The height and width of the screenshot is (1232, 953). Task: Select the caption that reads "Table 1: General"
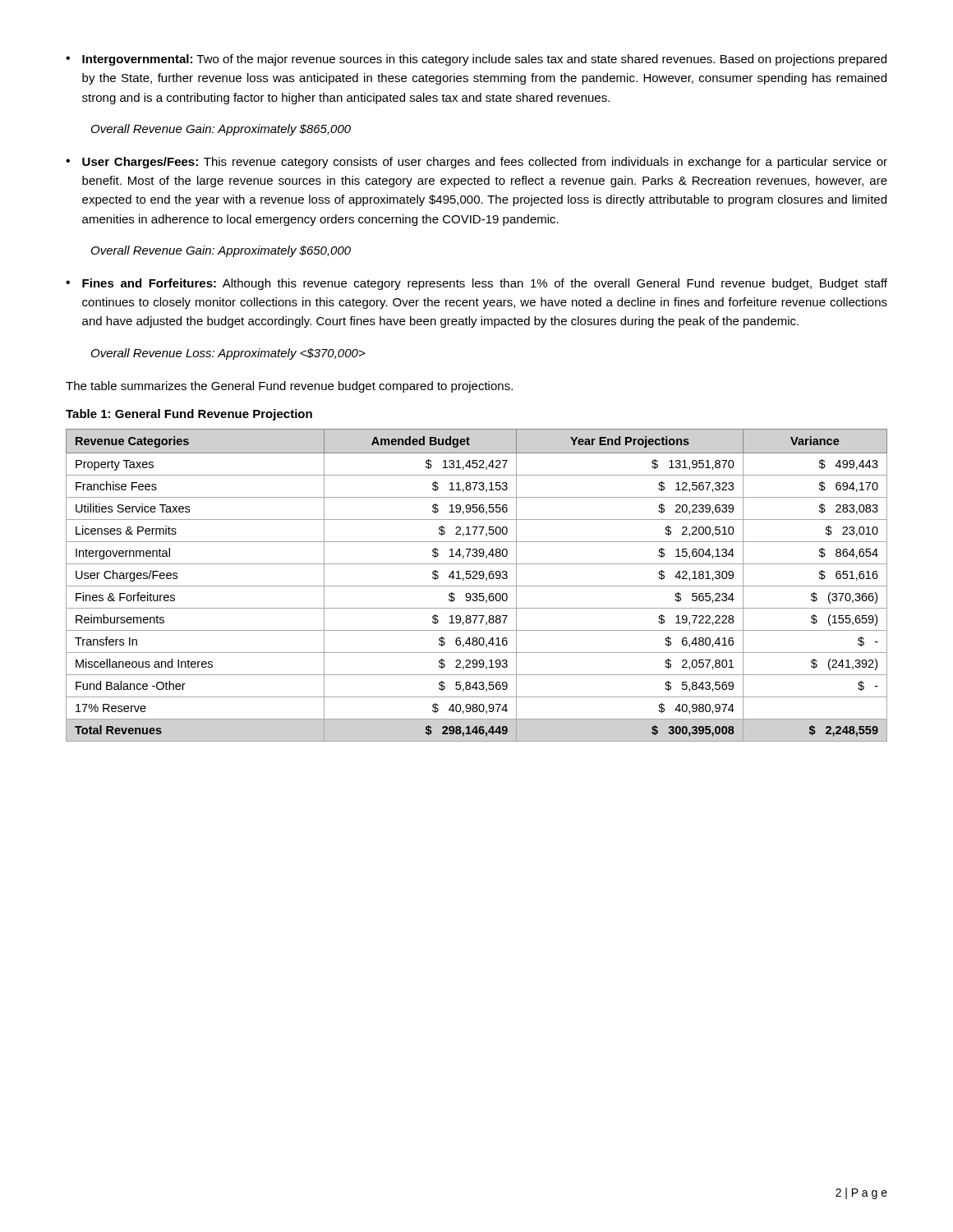[189, 413]
